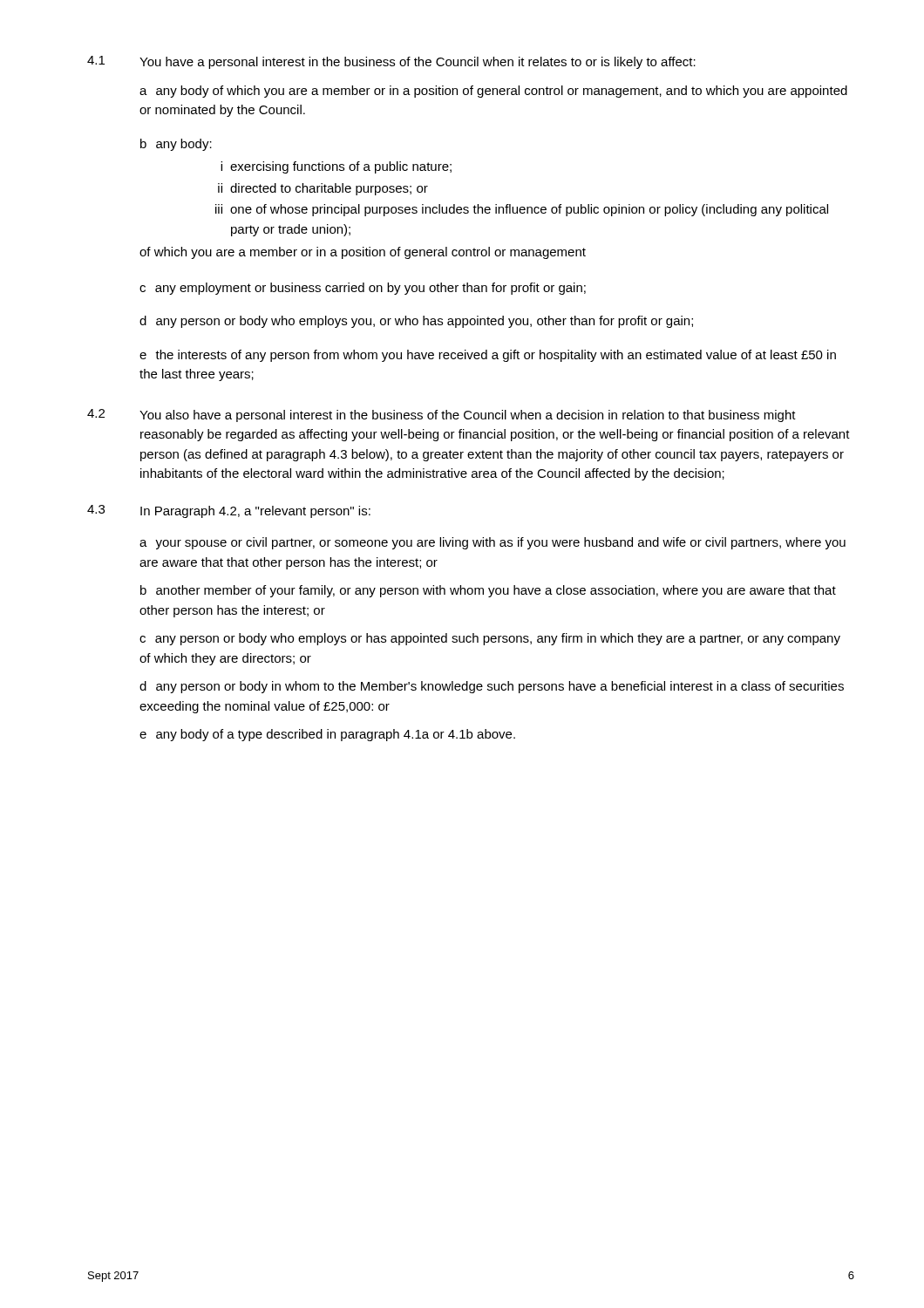The height and width of the screenshot is (1308, 924).
Task: Find the text starting "d any person or body who"
Action: click(417, 320)
